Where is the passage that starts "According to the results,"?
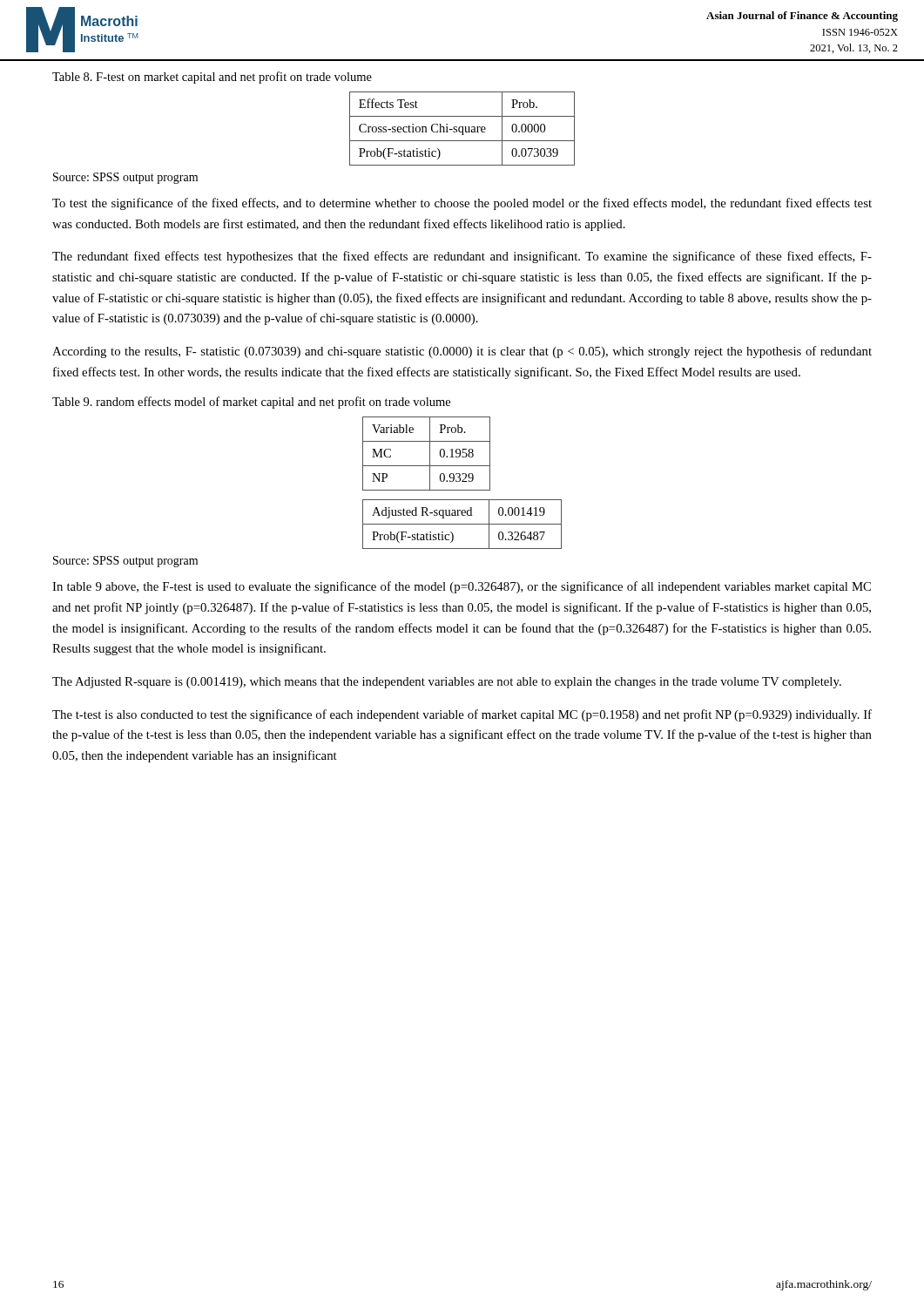The width and height of the screenshot is (924, 1307). 462,362
